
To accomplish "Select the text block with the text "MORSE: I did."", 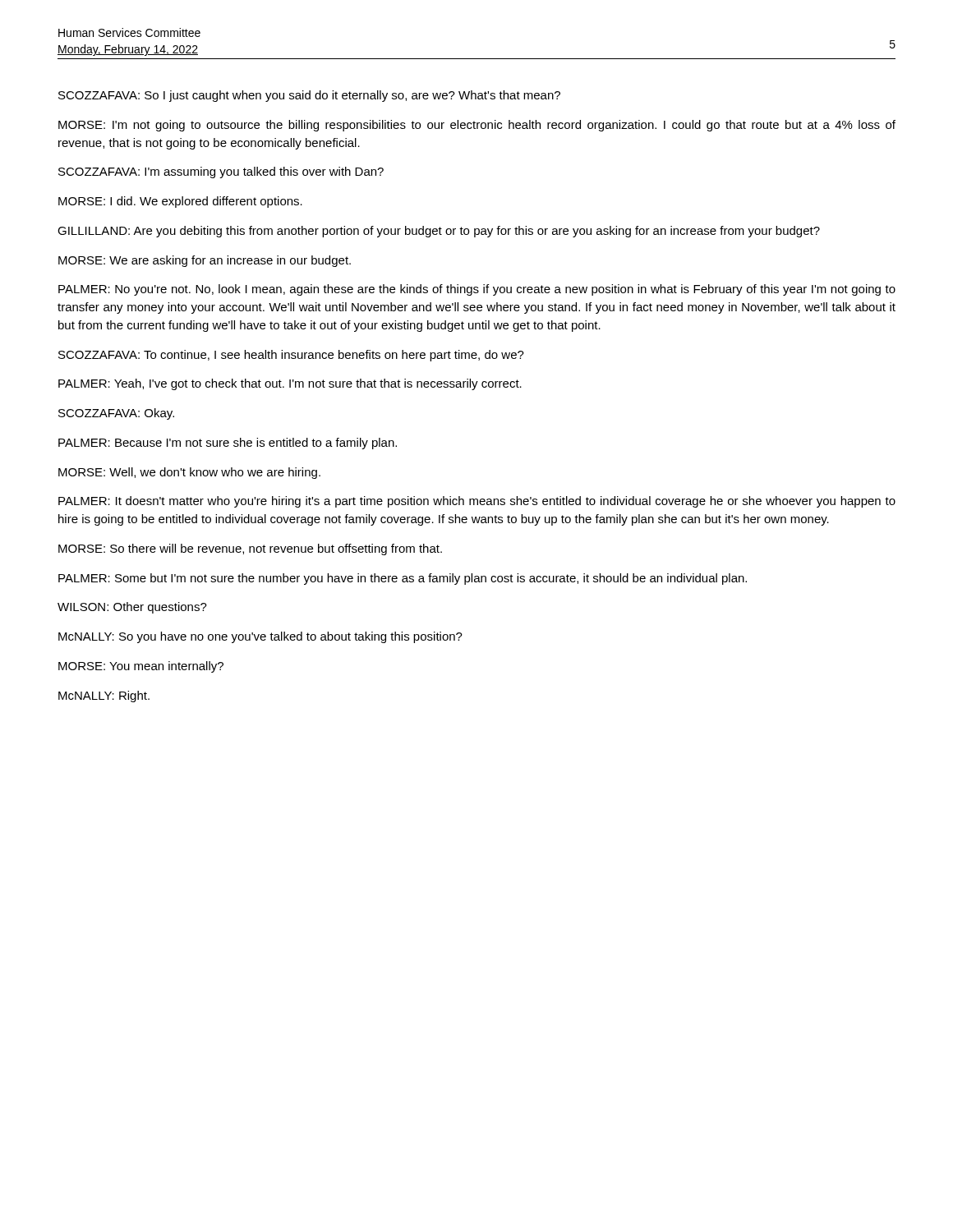I will 180,201.
